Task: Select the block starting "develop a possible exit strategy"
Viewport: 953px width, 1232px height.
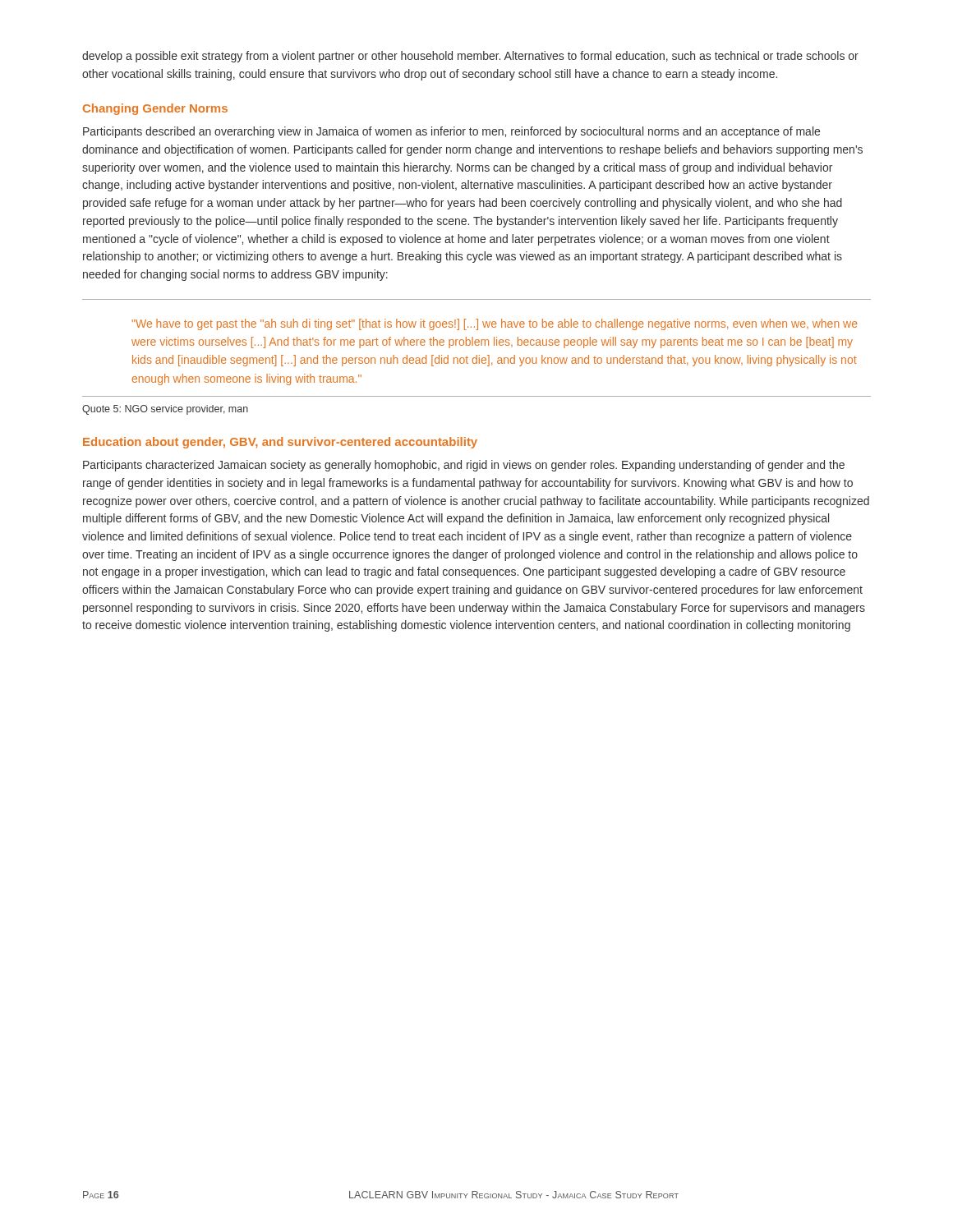Action: pos(470,65)
